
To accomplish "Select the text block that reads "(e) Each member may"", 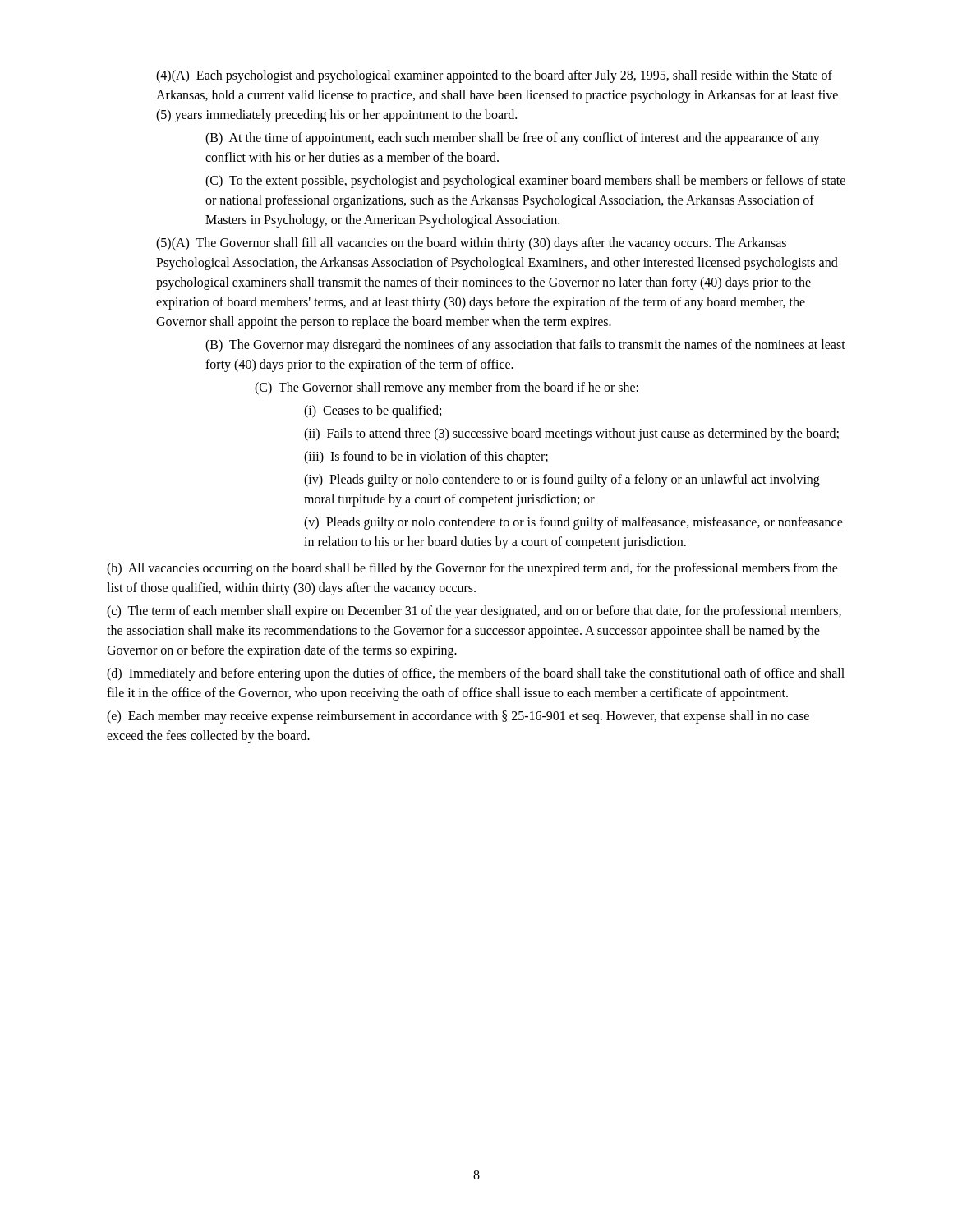I will (476, 726).
